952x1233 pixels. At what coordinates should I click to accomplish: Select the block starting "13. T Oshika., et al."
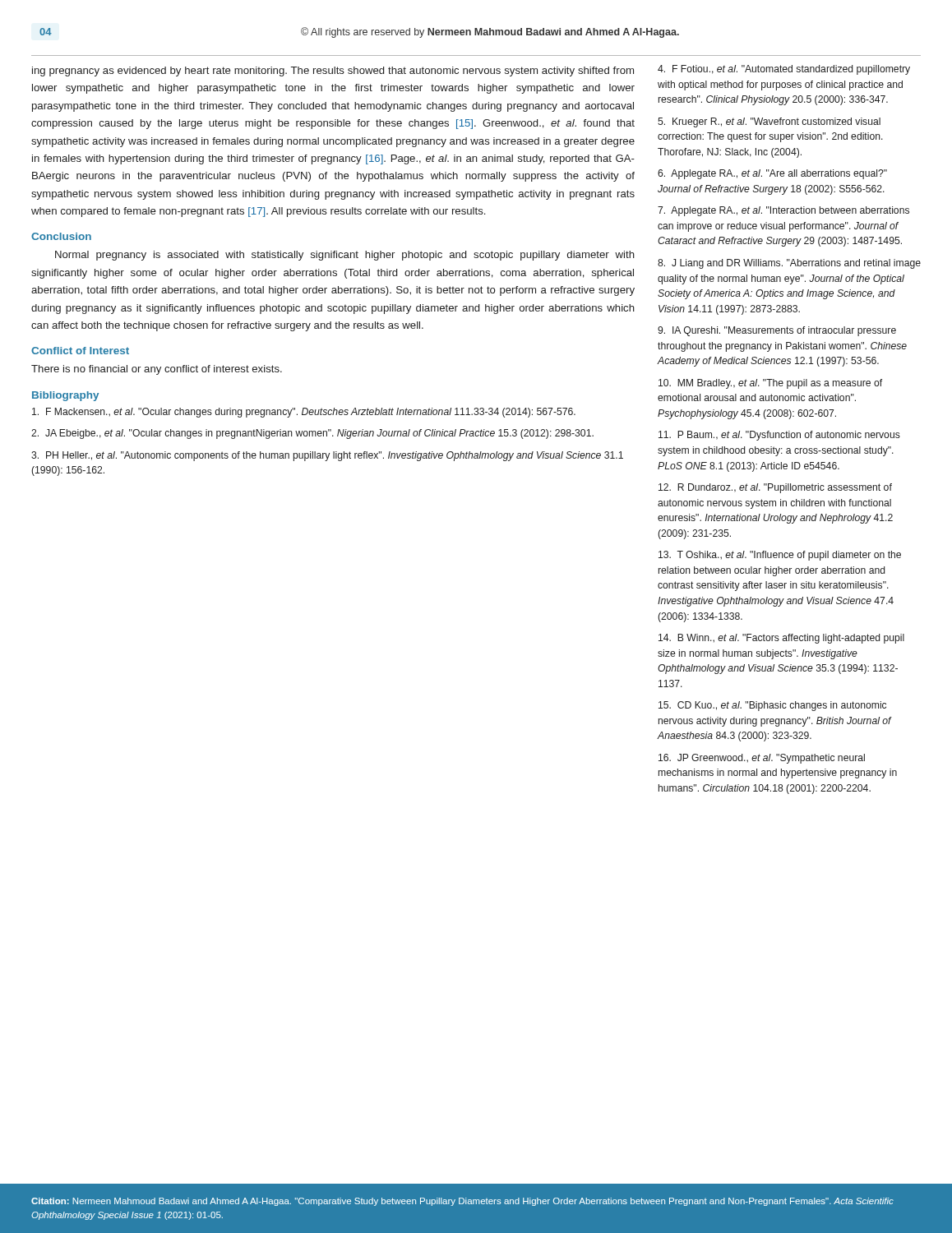click(780, 586)
